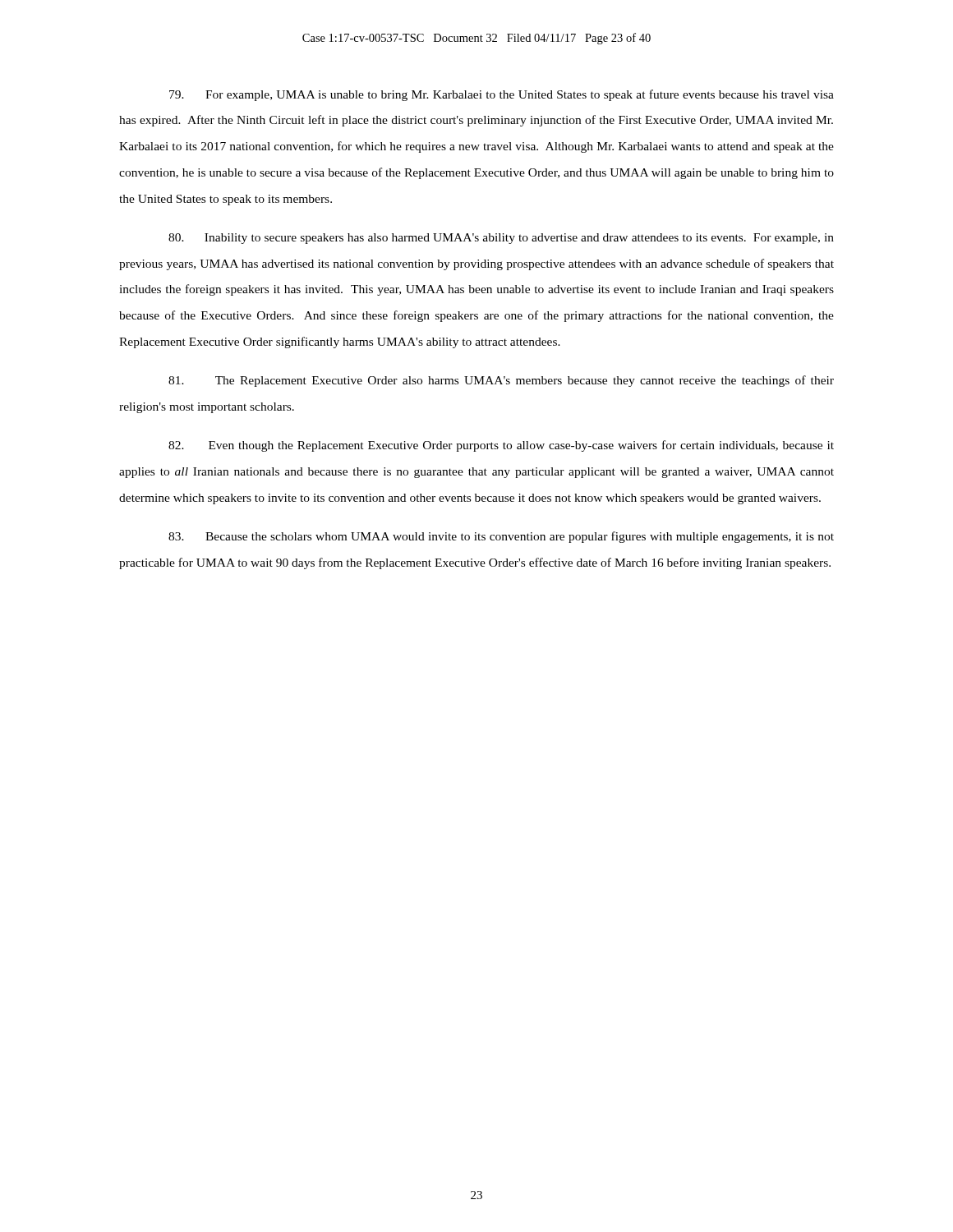This screenshot has width=953, height=1232.
Task: Point to the block beginning "For example, UMAA is unable to bring"
Action: coord(476,146)
